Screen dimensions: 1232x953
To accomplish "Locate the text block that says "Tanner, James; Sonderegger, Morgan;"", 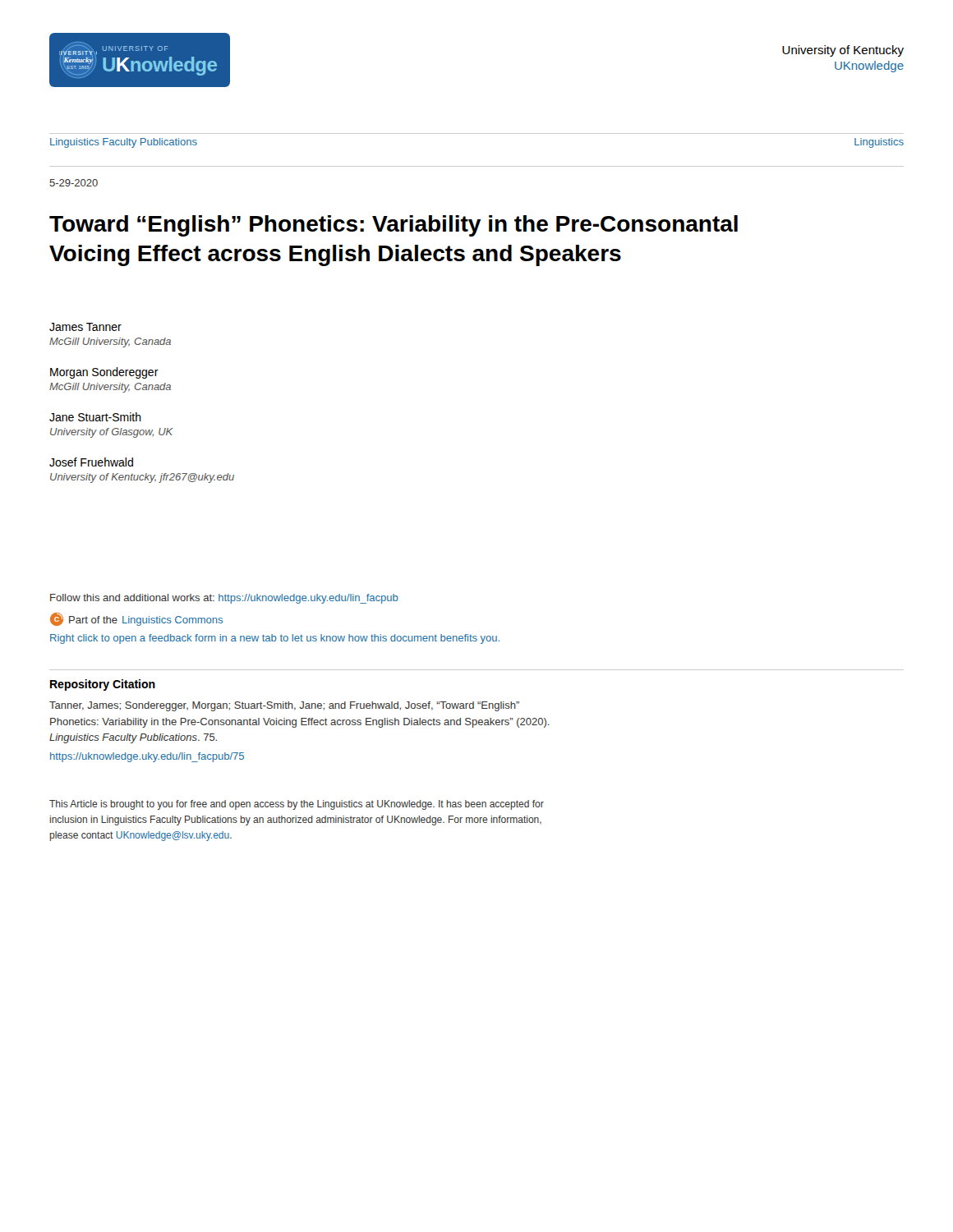I will 300,721.
